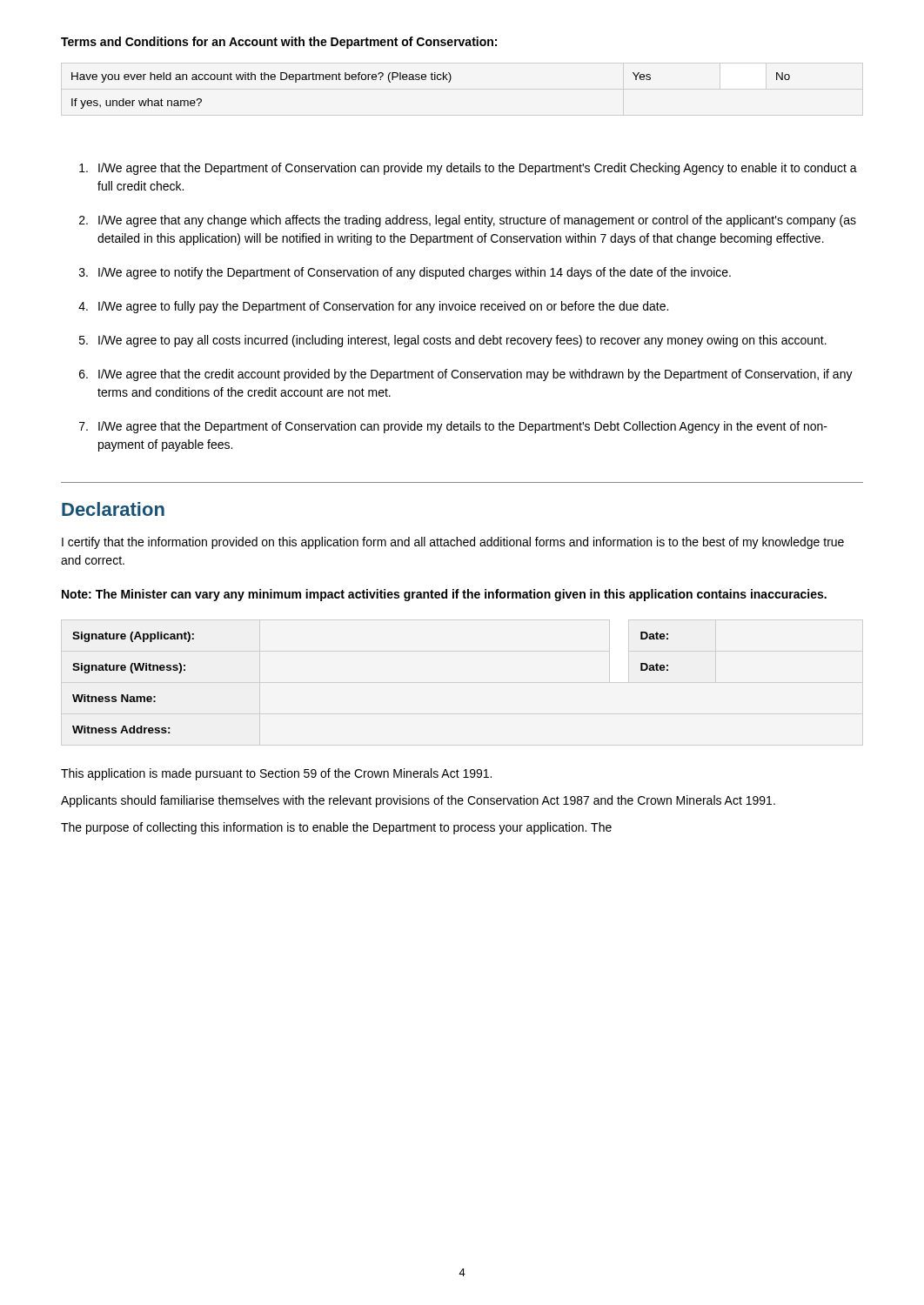Click on the text starting "I/We agree that the Department of Conservation can"
Screen dimensions: 1305x924
point(462,177)
